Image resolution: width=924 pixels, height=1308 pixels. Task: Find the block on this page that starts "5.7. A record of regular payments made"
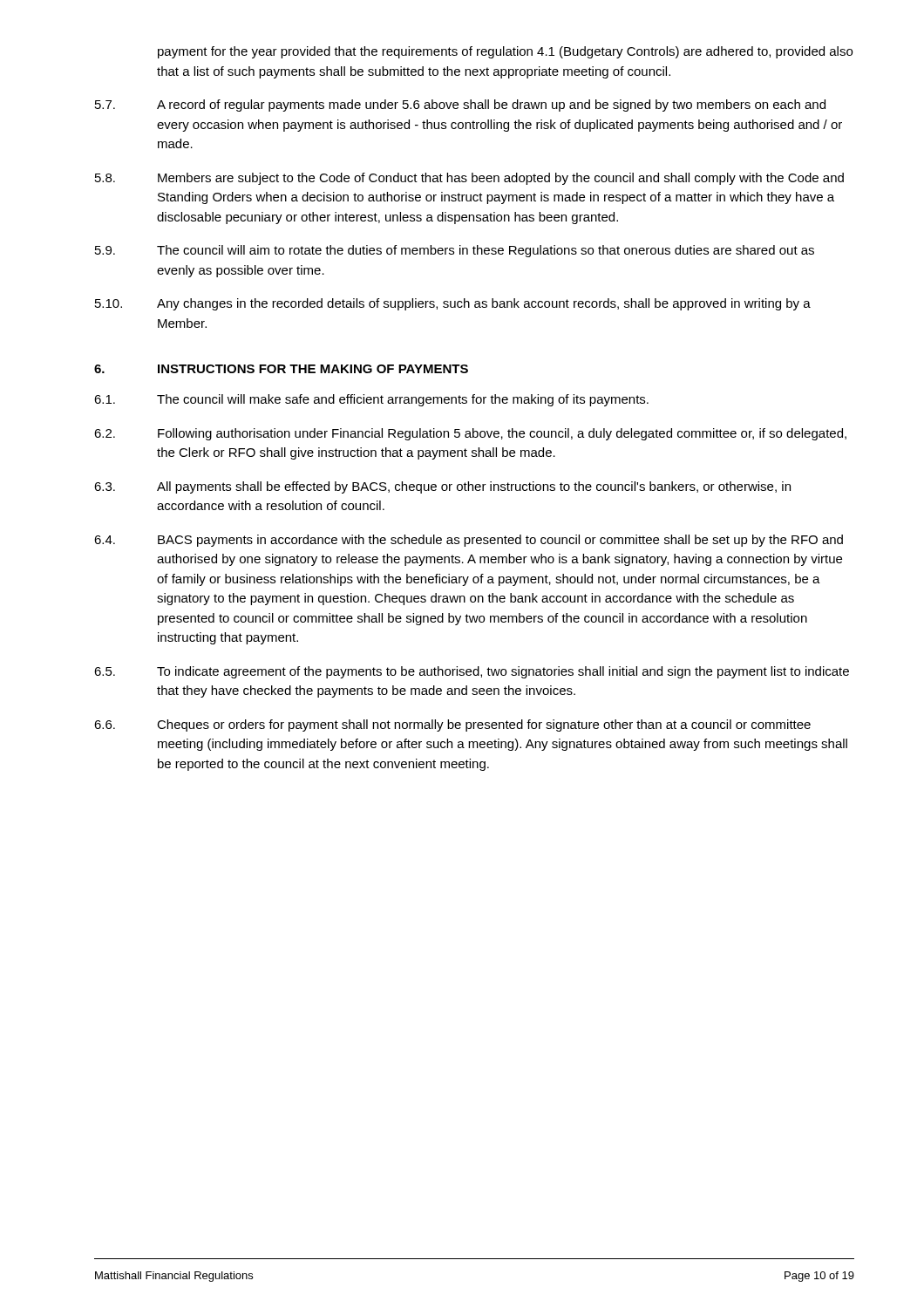click(474, 125)
